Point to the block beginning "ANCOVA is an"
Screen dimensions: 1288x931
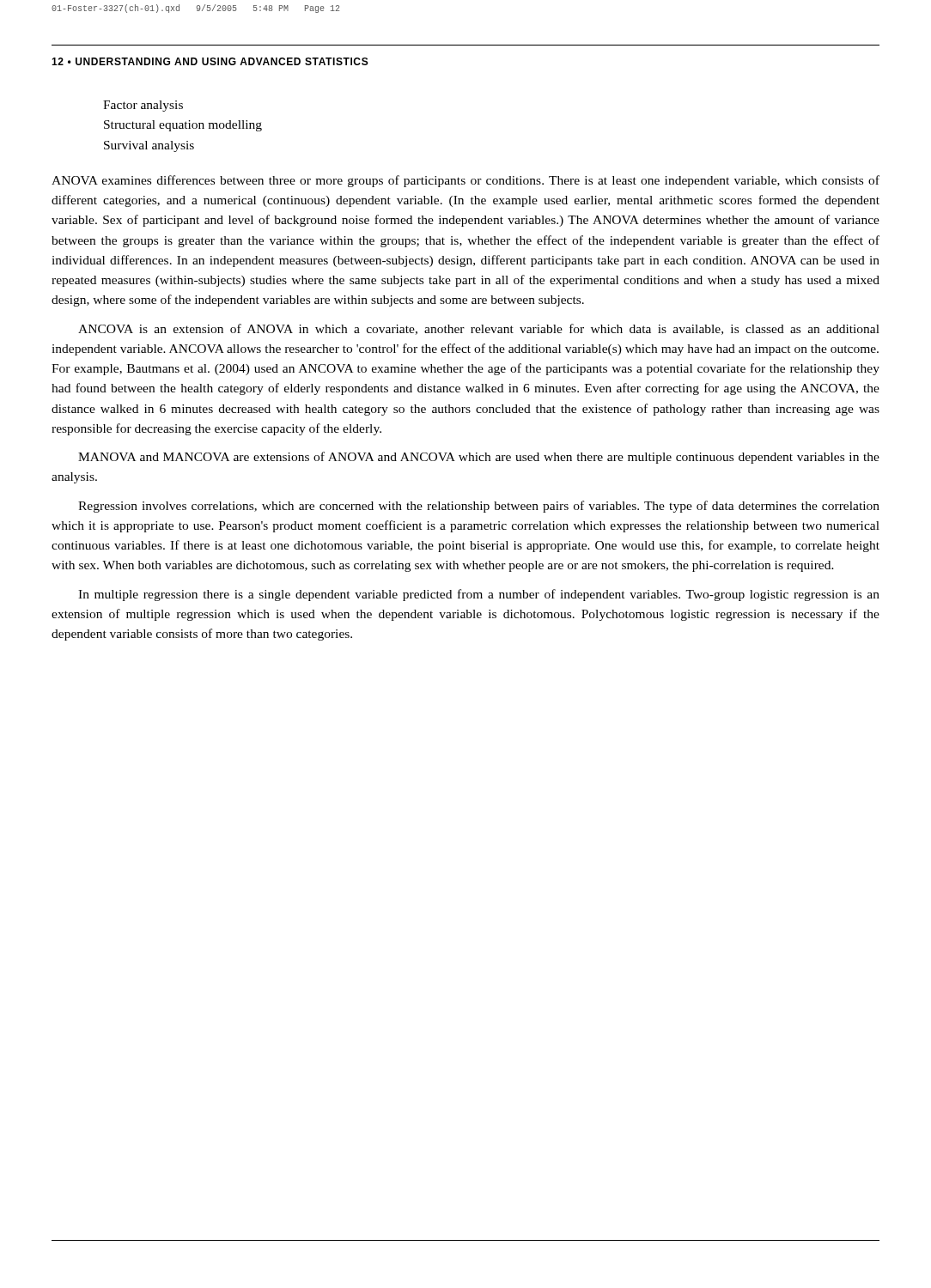tap(466, 378)
